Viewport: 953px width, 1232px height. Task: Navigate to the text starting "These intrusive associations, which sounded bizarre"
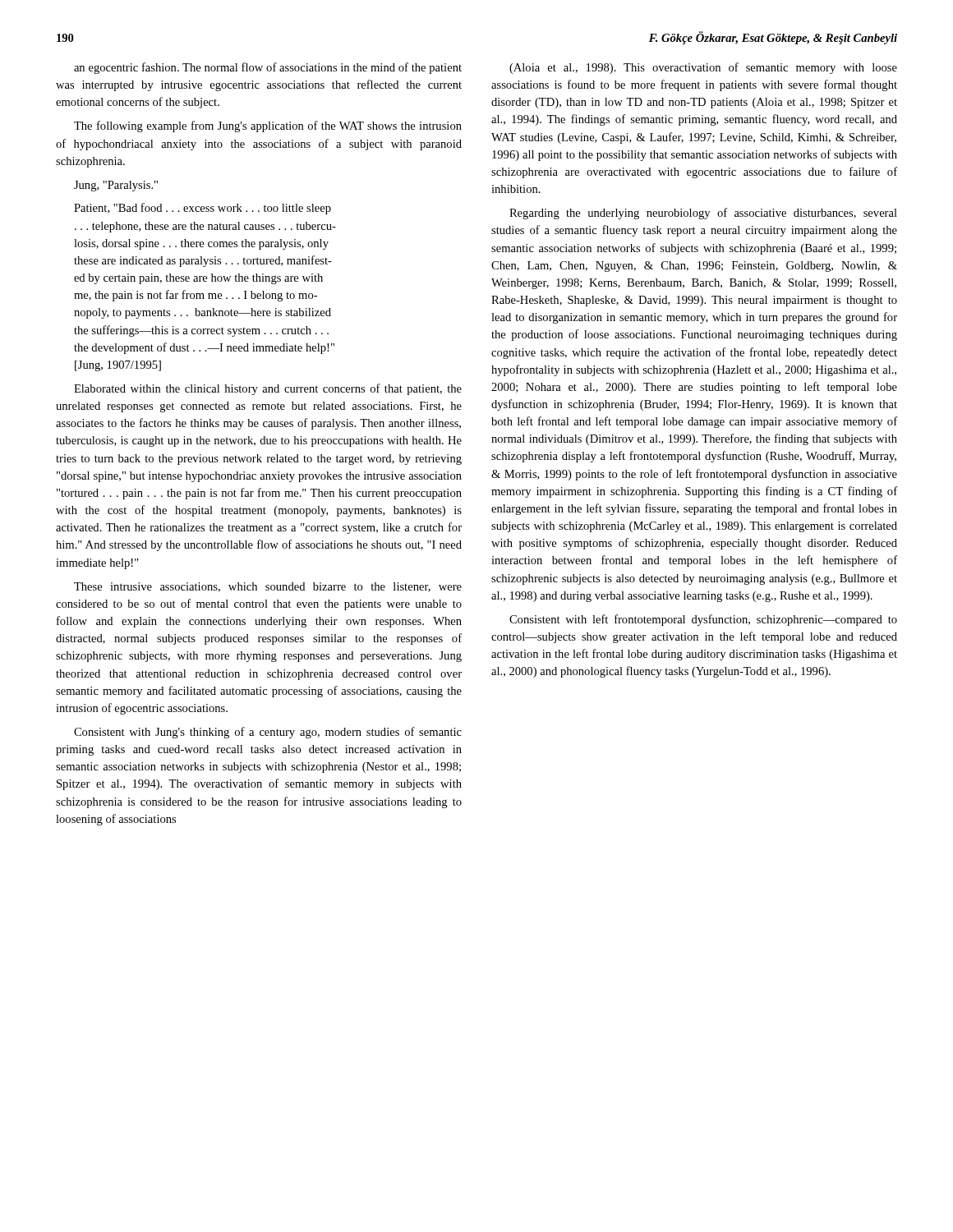click(x=259, y=648)
